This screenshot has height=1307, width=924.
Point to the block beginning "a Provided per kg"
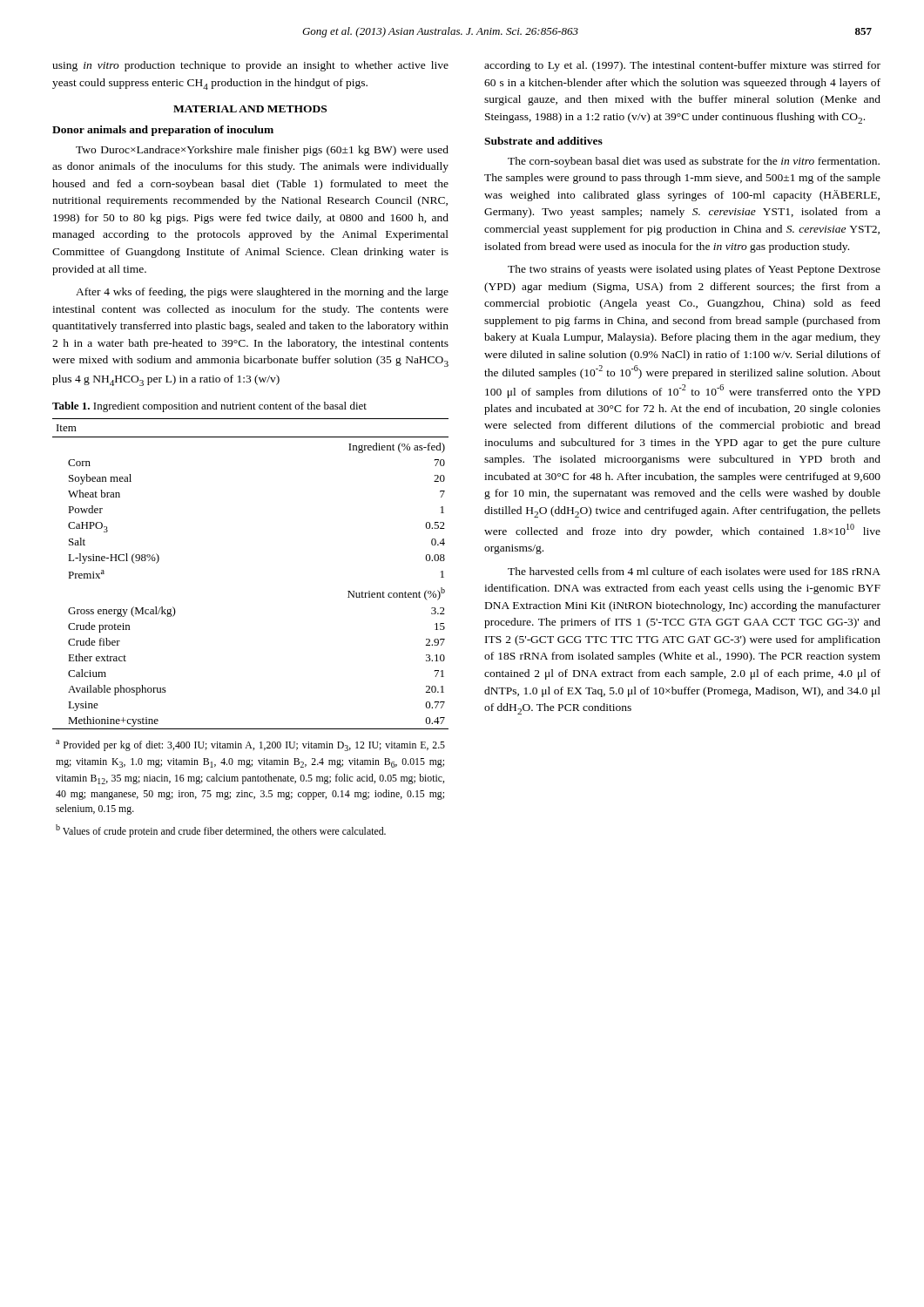click(x=250, y=775)
